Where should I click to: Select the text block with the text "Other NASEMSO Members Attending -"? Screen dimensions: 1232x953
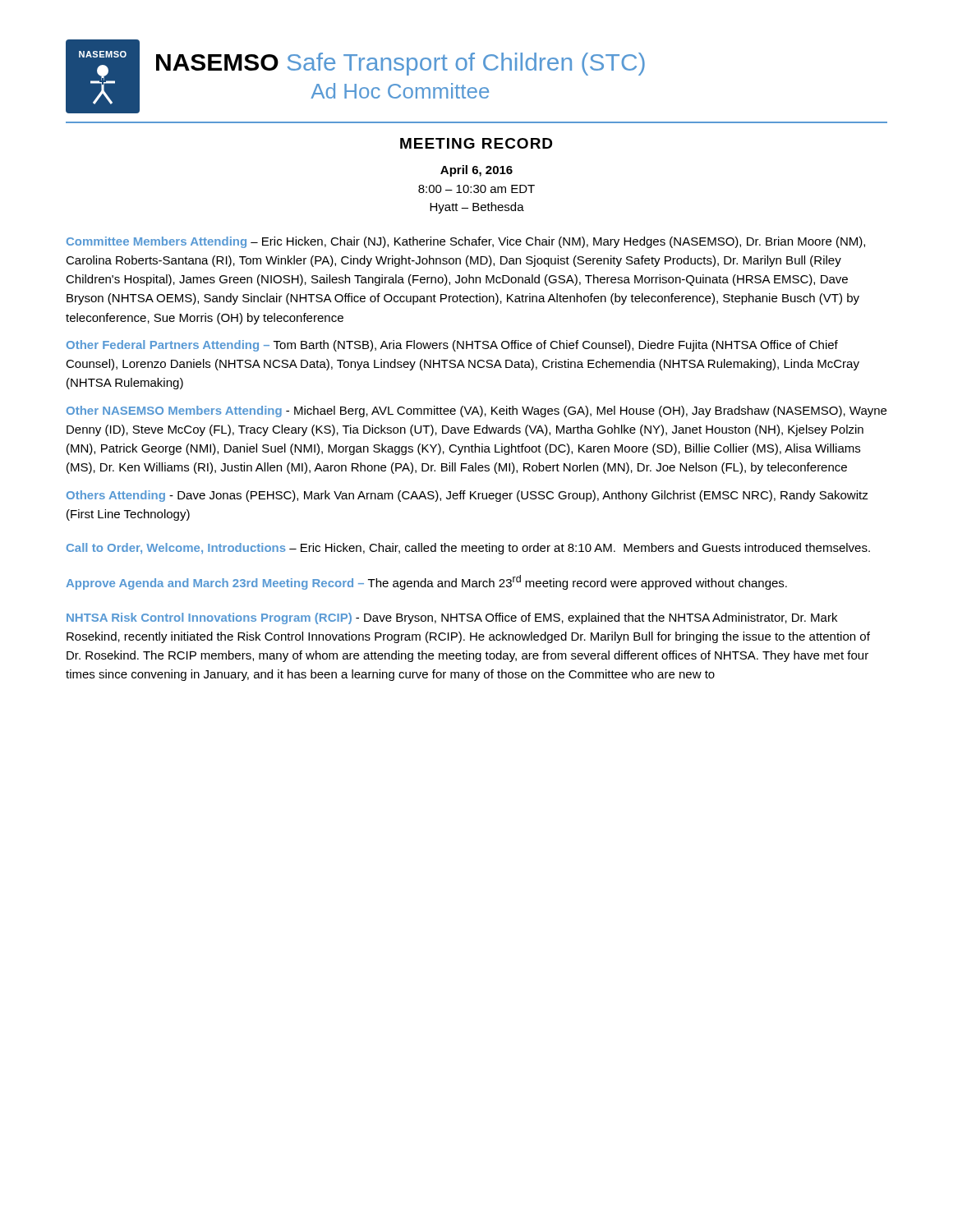[476, 438]
